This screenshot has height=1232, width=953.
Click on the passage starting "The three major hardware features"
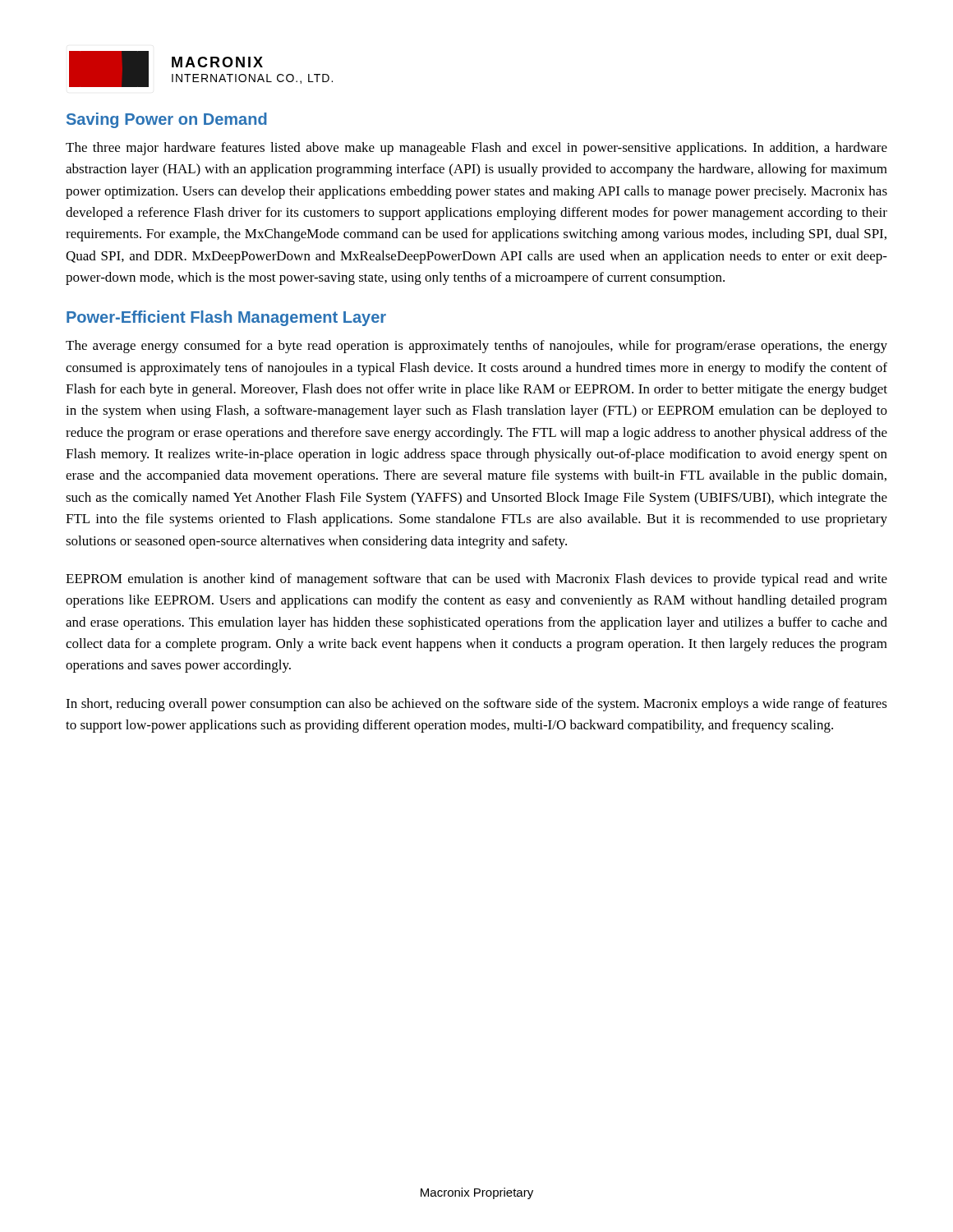pyautogui.click(x=476, y=212)
